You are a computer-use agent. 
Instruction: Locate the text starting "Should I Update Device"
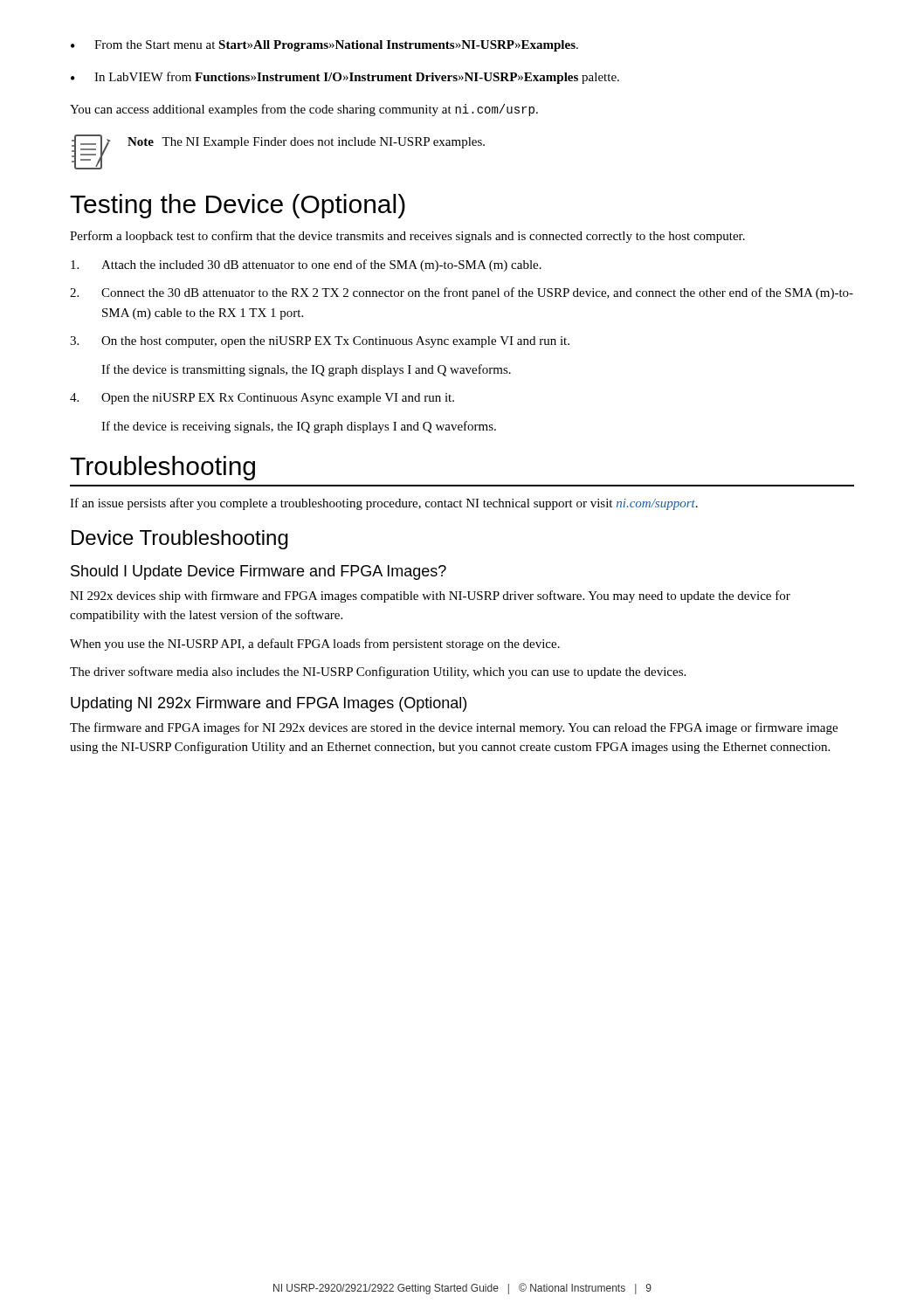[x=259, y=572]
